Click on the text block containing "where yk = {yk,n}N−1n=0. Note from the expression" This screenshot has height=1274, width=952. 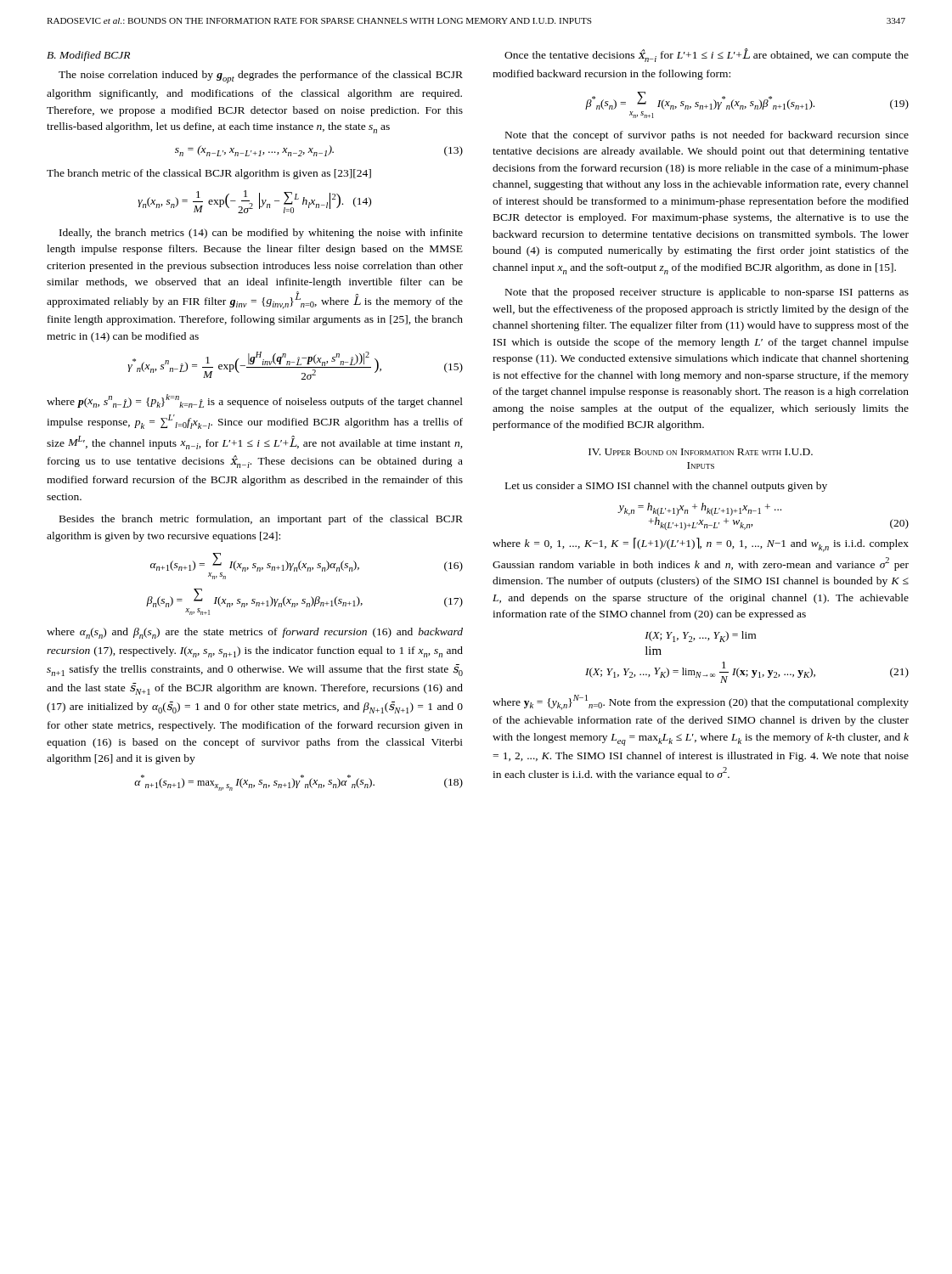[701, 737]
